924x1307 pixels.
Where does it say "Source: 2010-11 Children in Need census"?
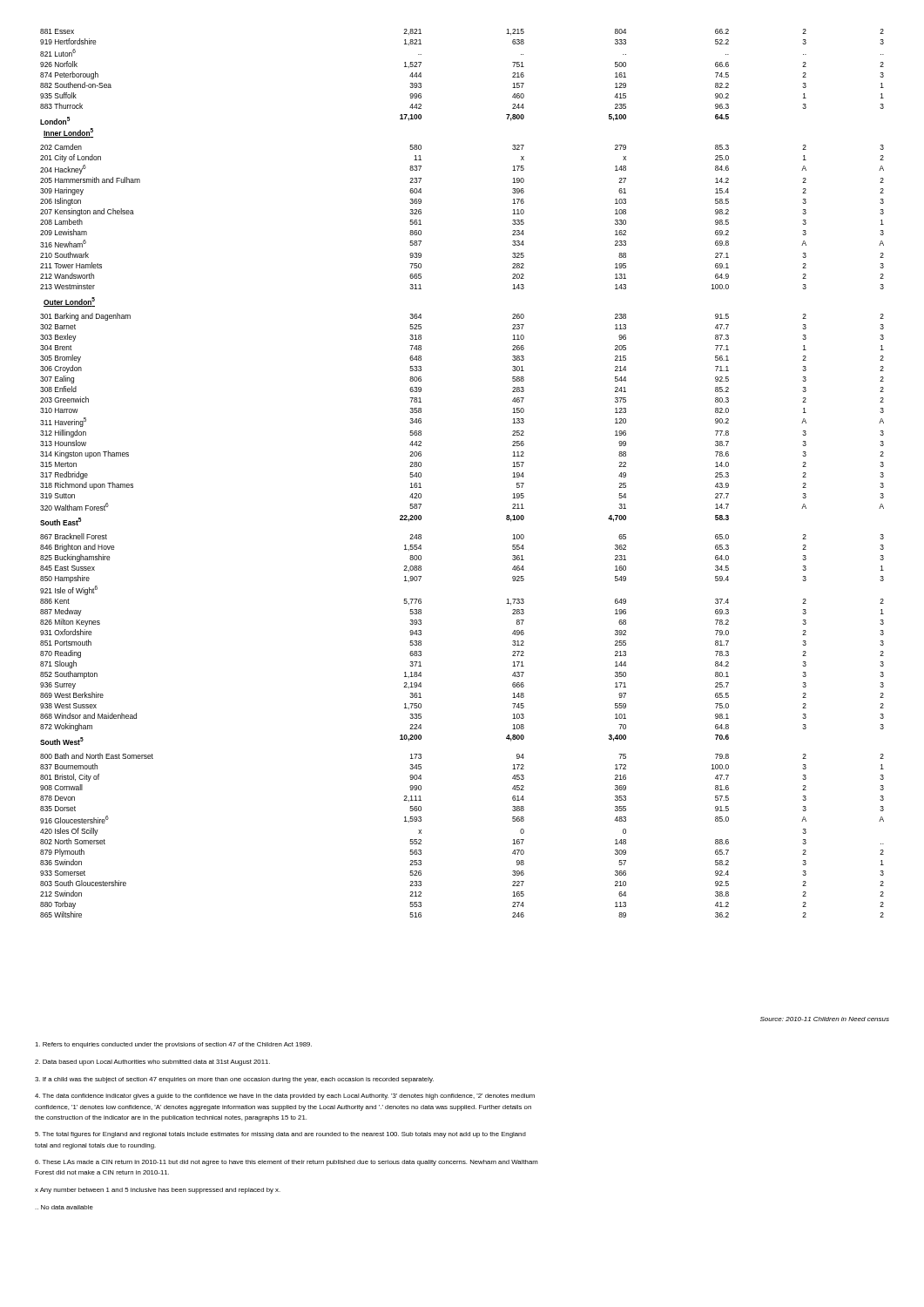pyautogui.click(x=824, y=1019)
